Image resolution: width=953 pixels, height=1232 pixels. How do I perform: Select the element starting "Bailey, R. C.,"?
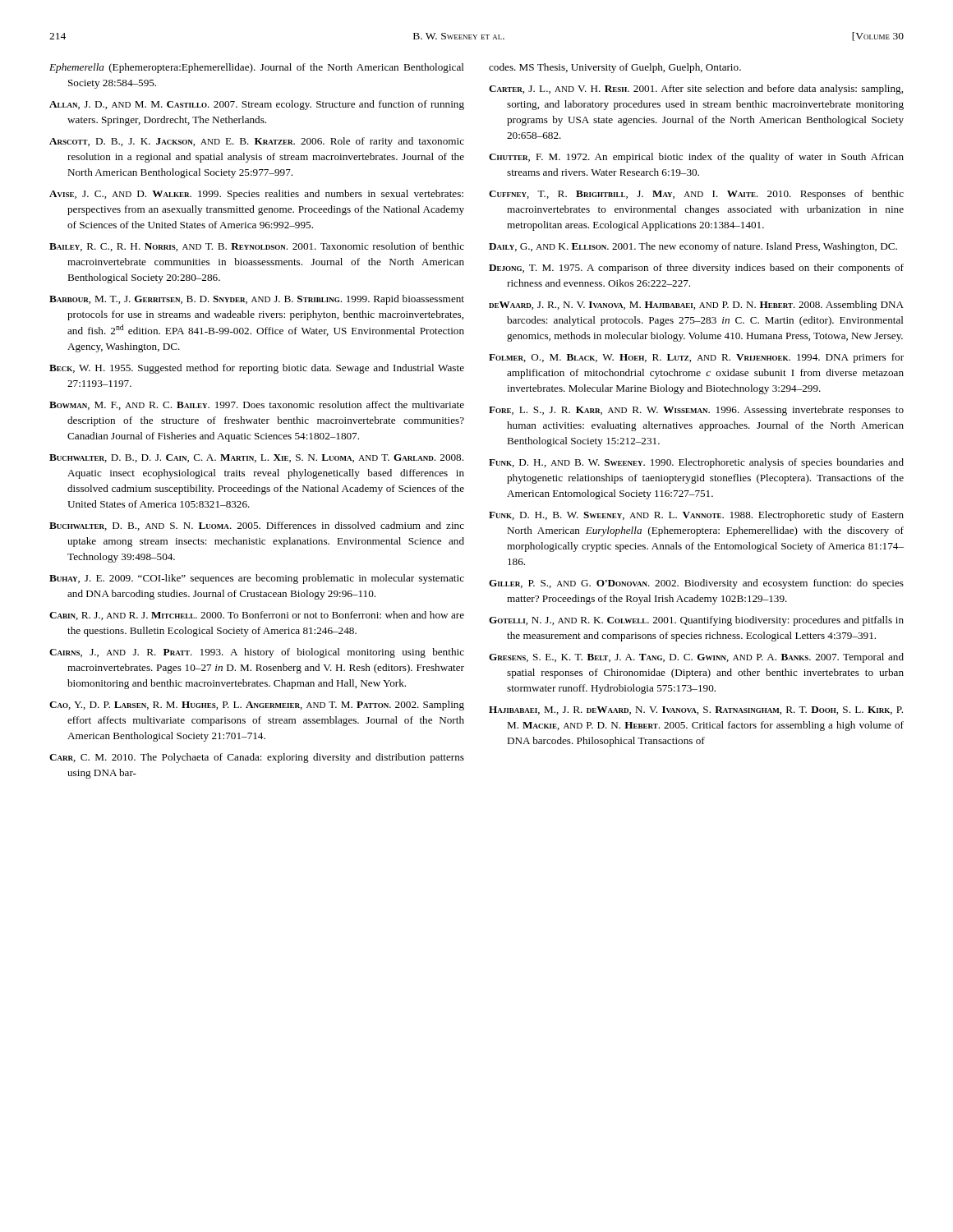(257, 262)
